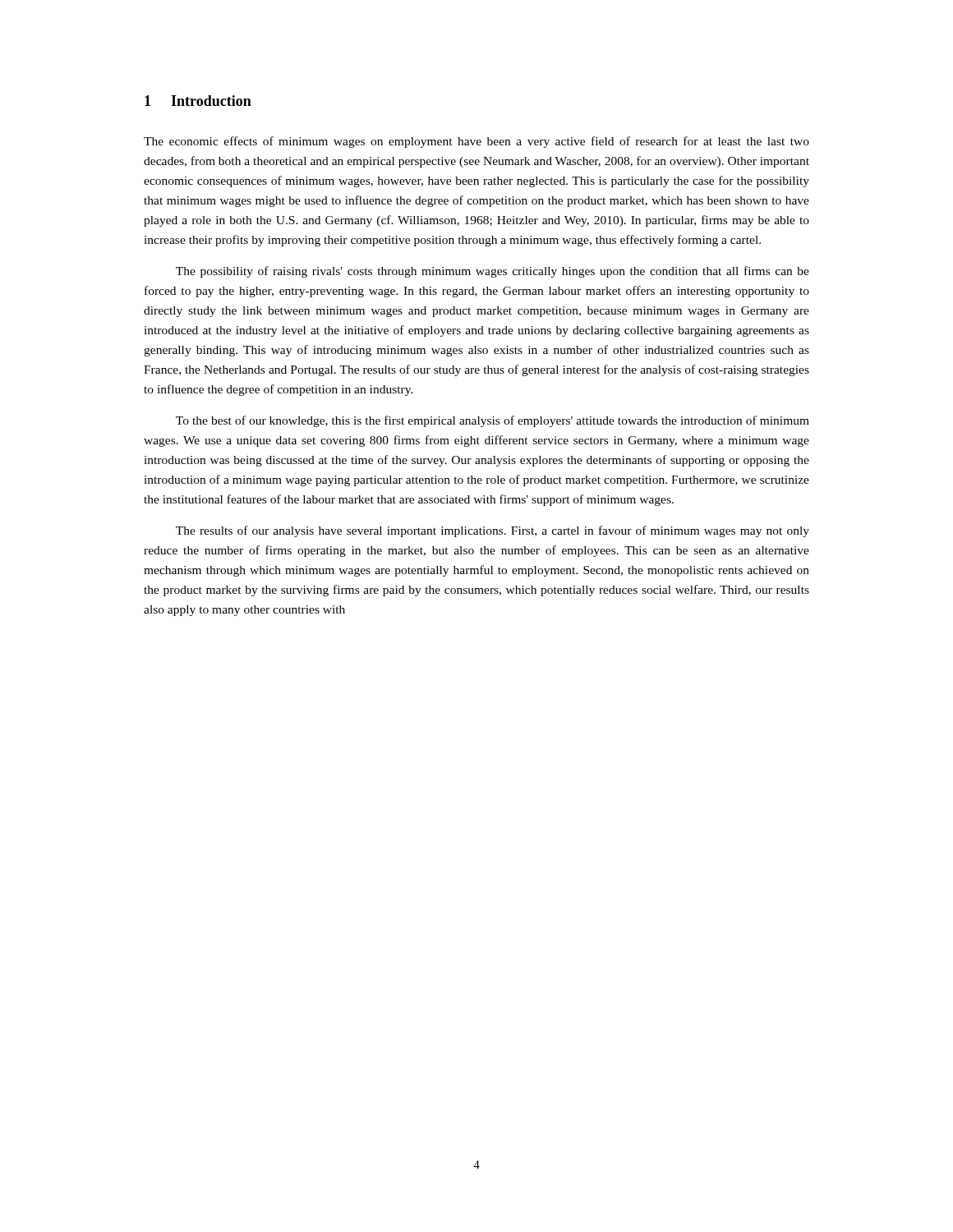
Task: Locate the text block that reads "The possibility of raising rivals' costs through minimum"
Action: pos(476,330)
